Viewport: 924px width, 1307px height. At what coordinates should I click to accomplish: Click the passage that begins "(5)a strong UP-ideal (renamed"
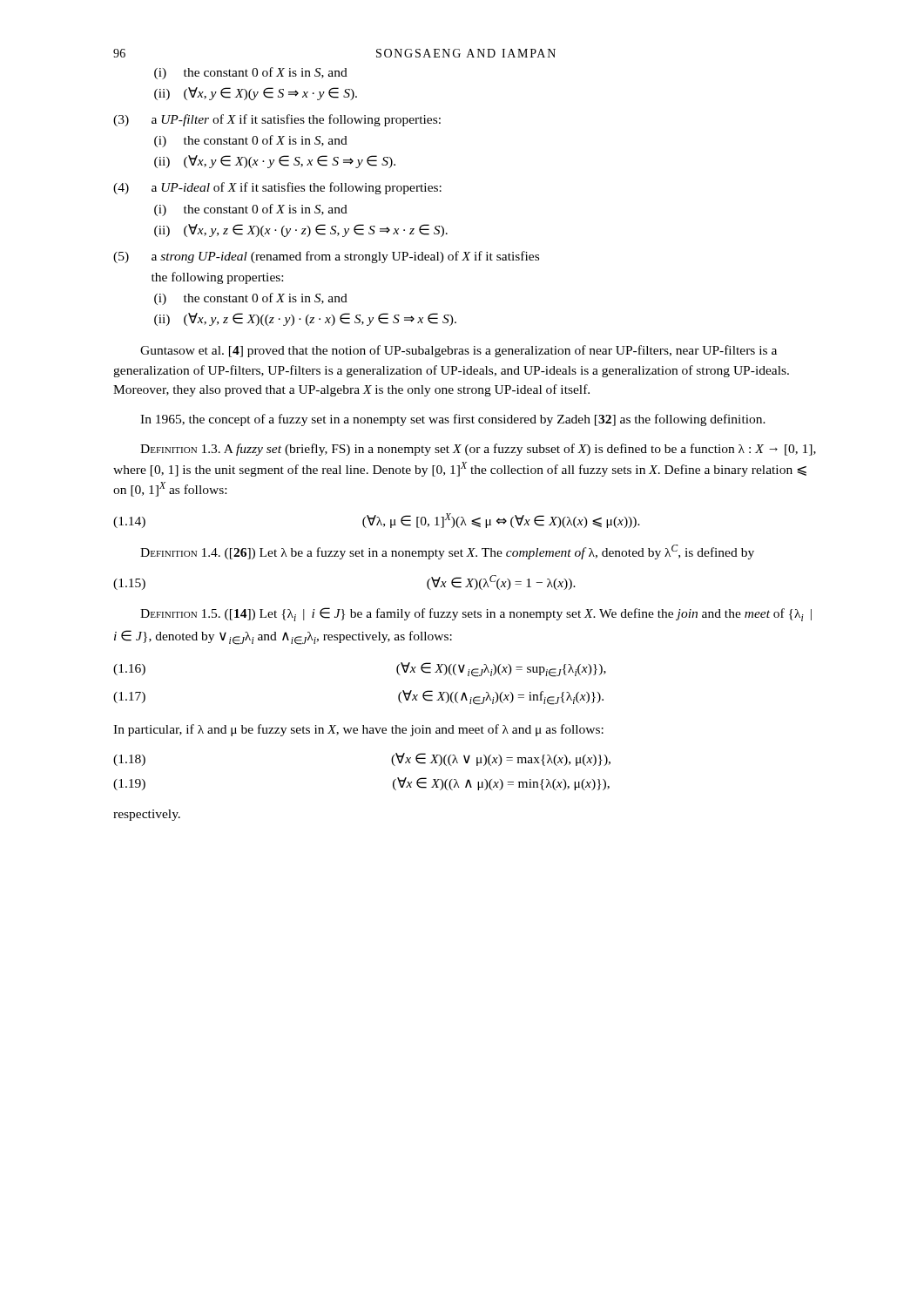(326, 256)
